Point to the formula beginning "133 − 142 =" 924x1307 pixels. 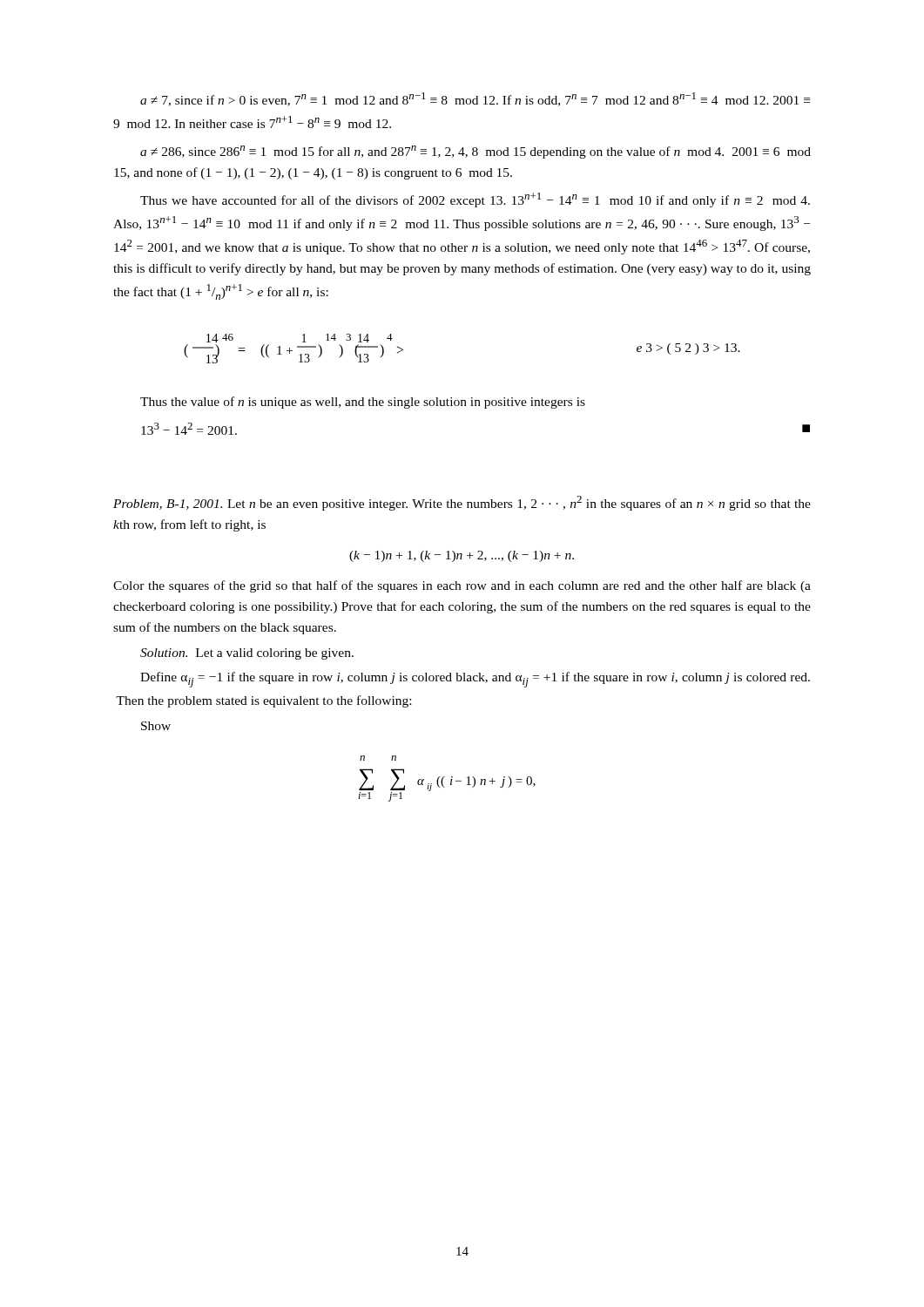(186, 428)
